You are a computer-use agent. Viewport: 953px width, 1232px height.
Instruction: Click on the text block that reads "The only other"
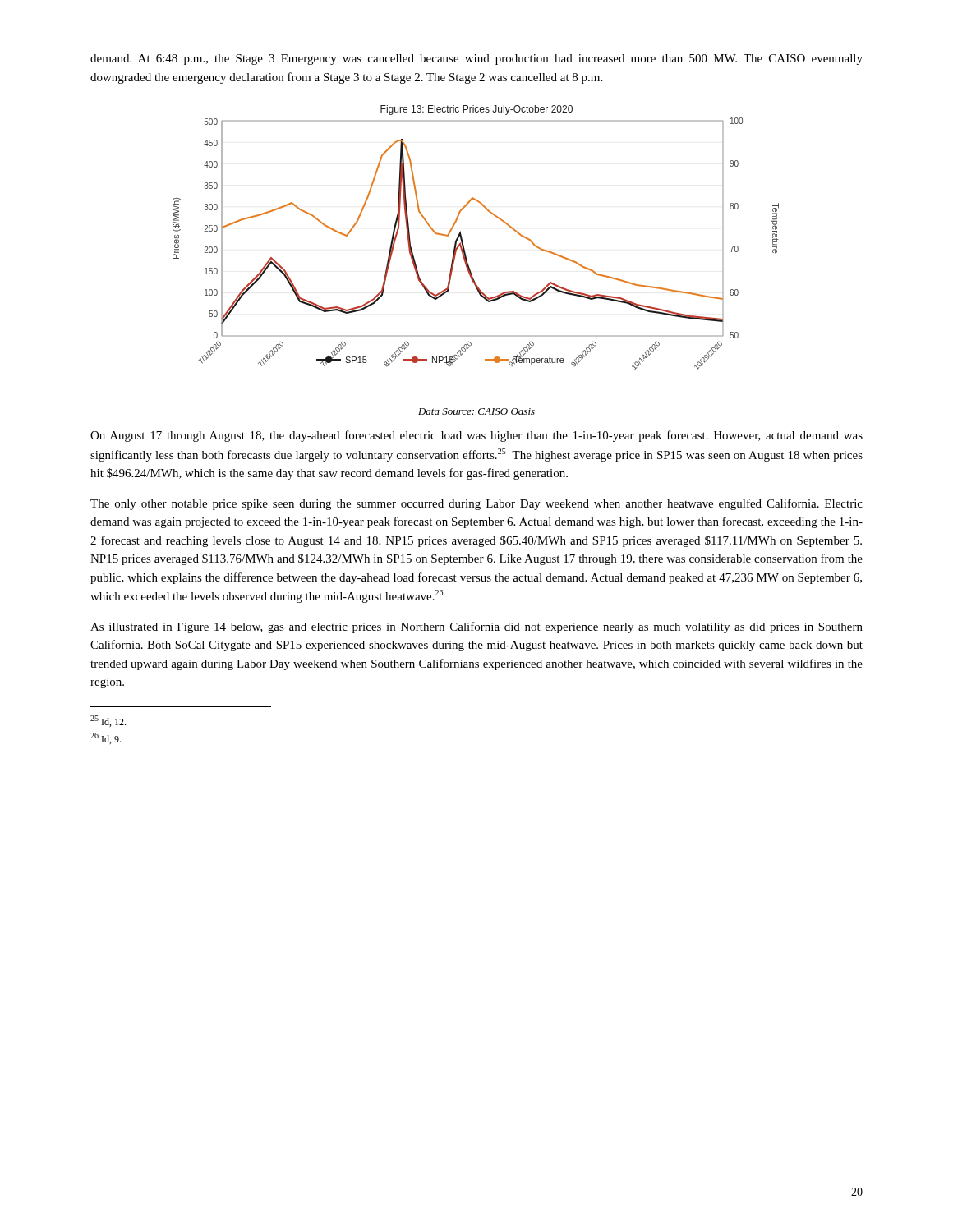pos(476,550)
